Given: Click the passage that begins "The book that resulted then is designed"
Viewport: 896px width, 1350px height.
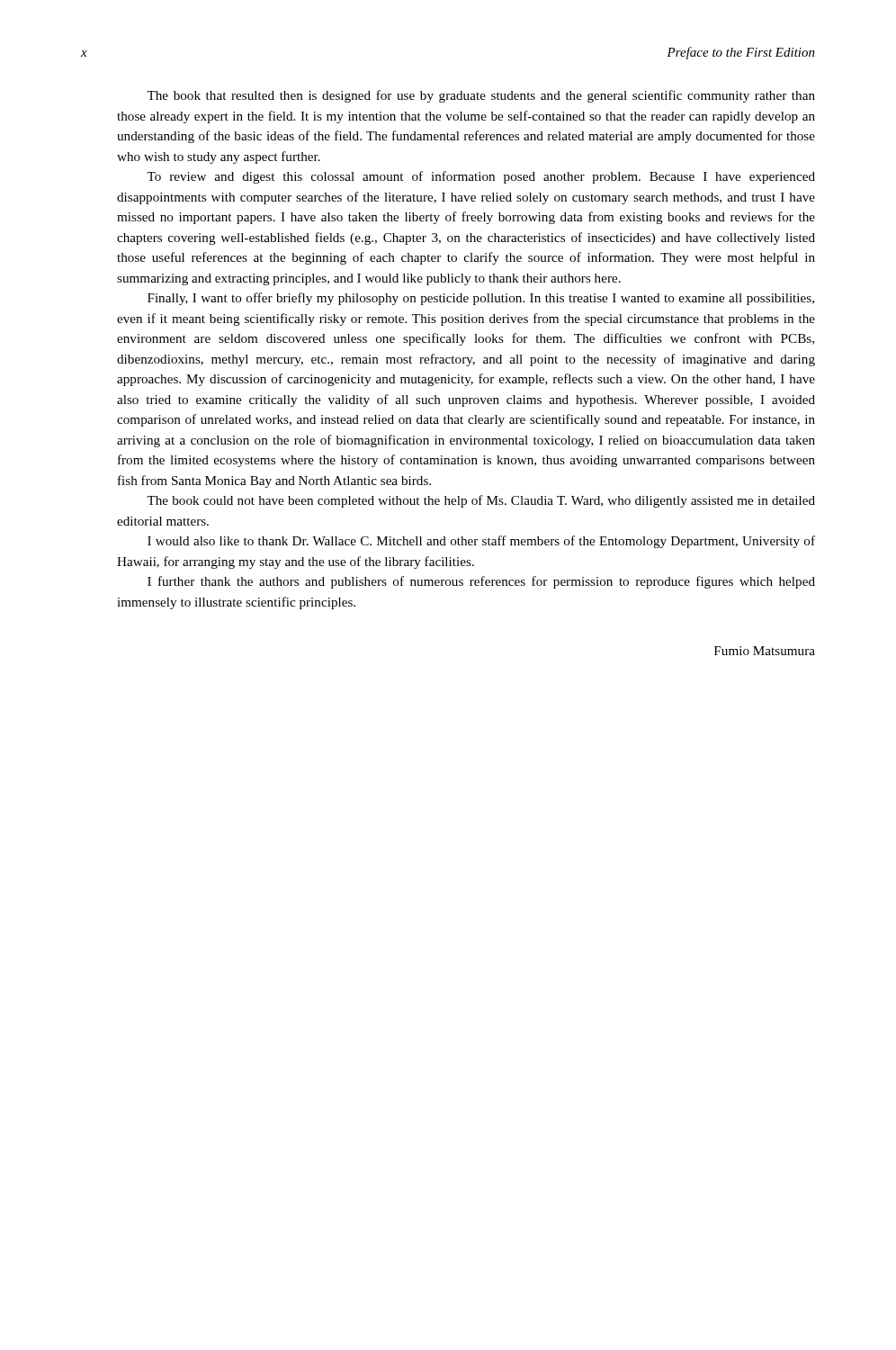Looking at the screenshot, I should point(466,349).
